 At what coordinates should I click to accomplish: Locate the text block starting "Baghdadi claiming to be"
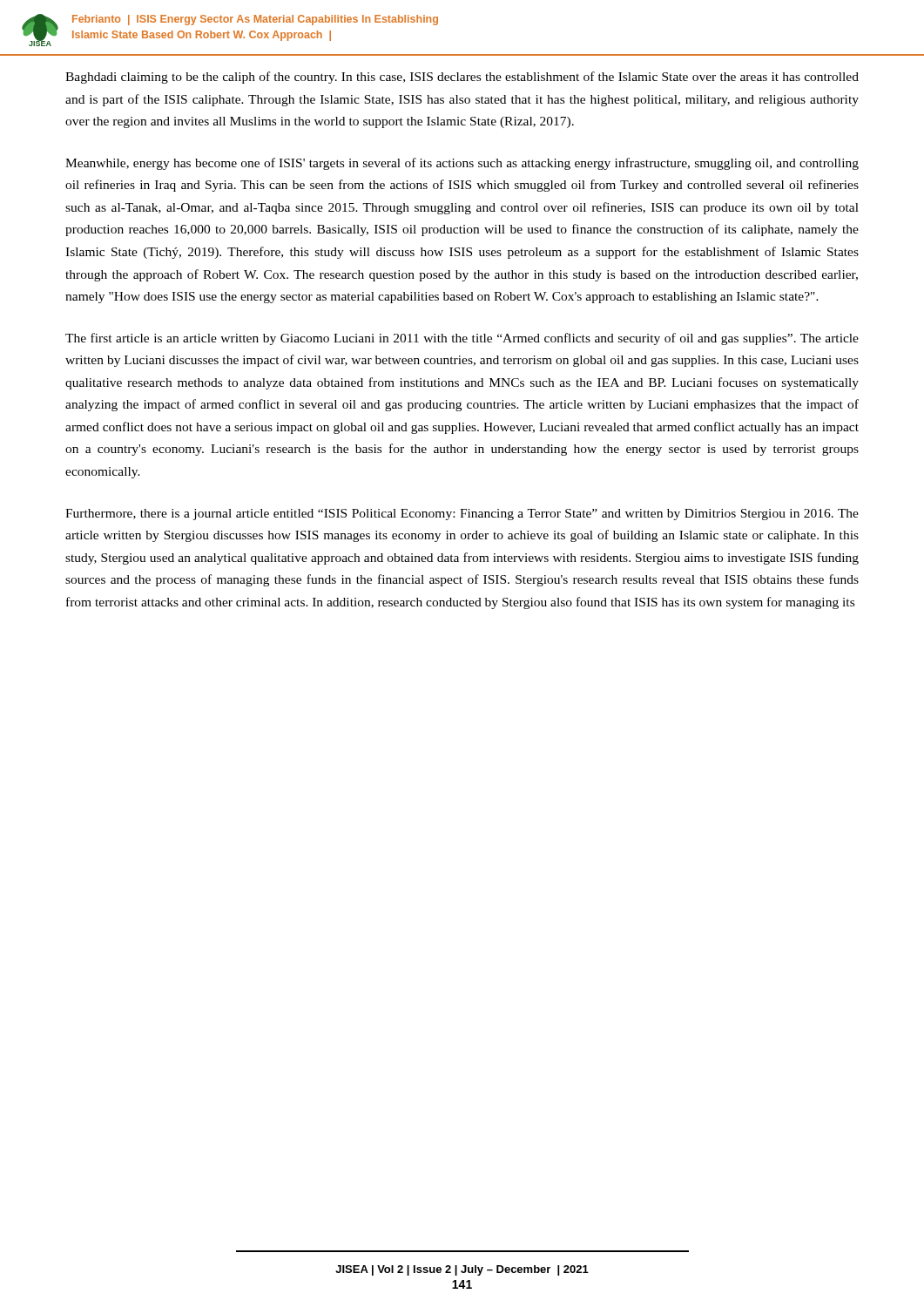[462, 99]
